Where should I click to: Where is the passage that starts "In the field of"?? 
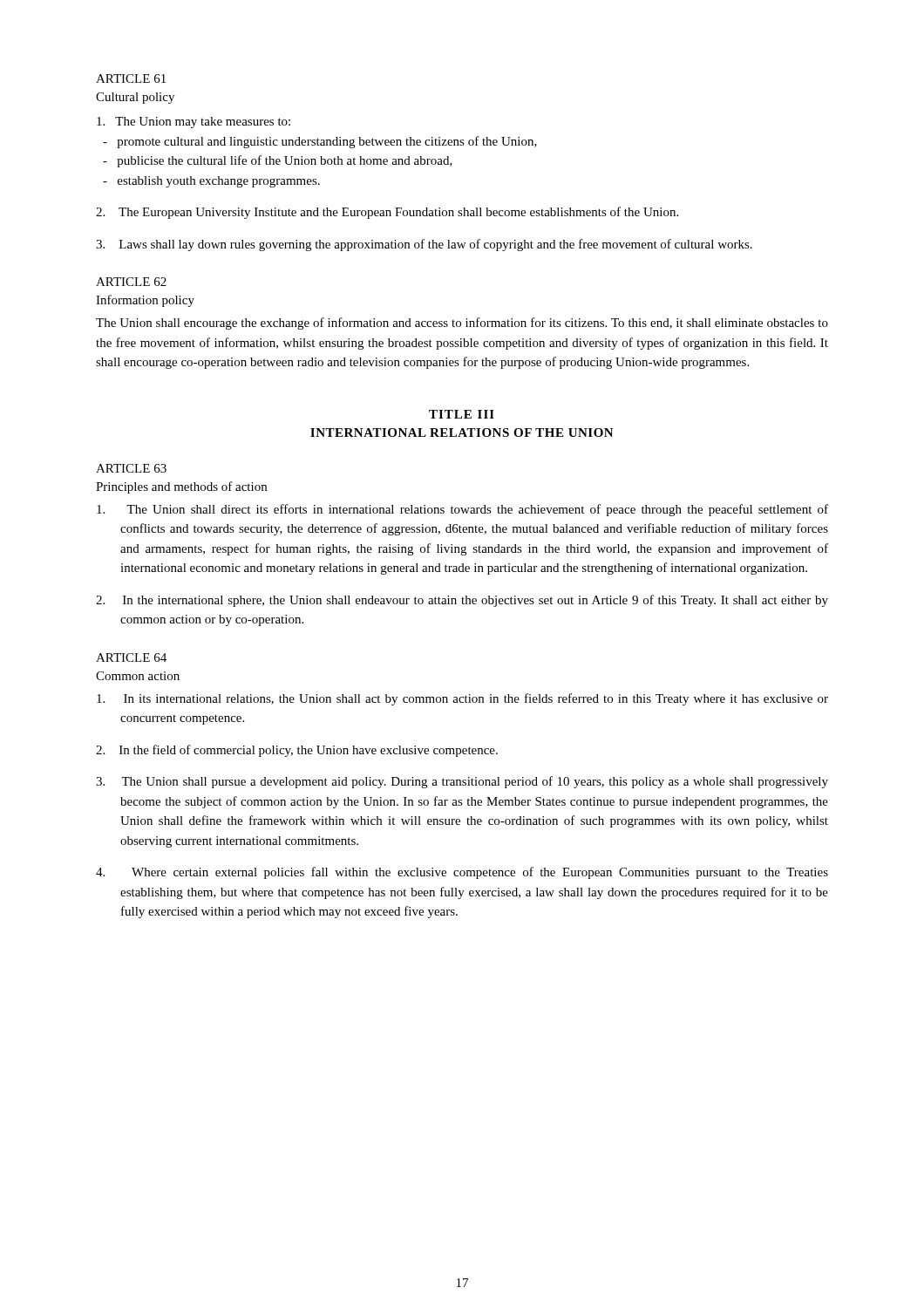coord(297,749)
